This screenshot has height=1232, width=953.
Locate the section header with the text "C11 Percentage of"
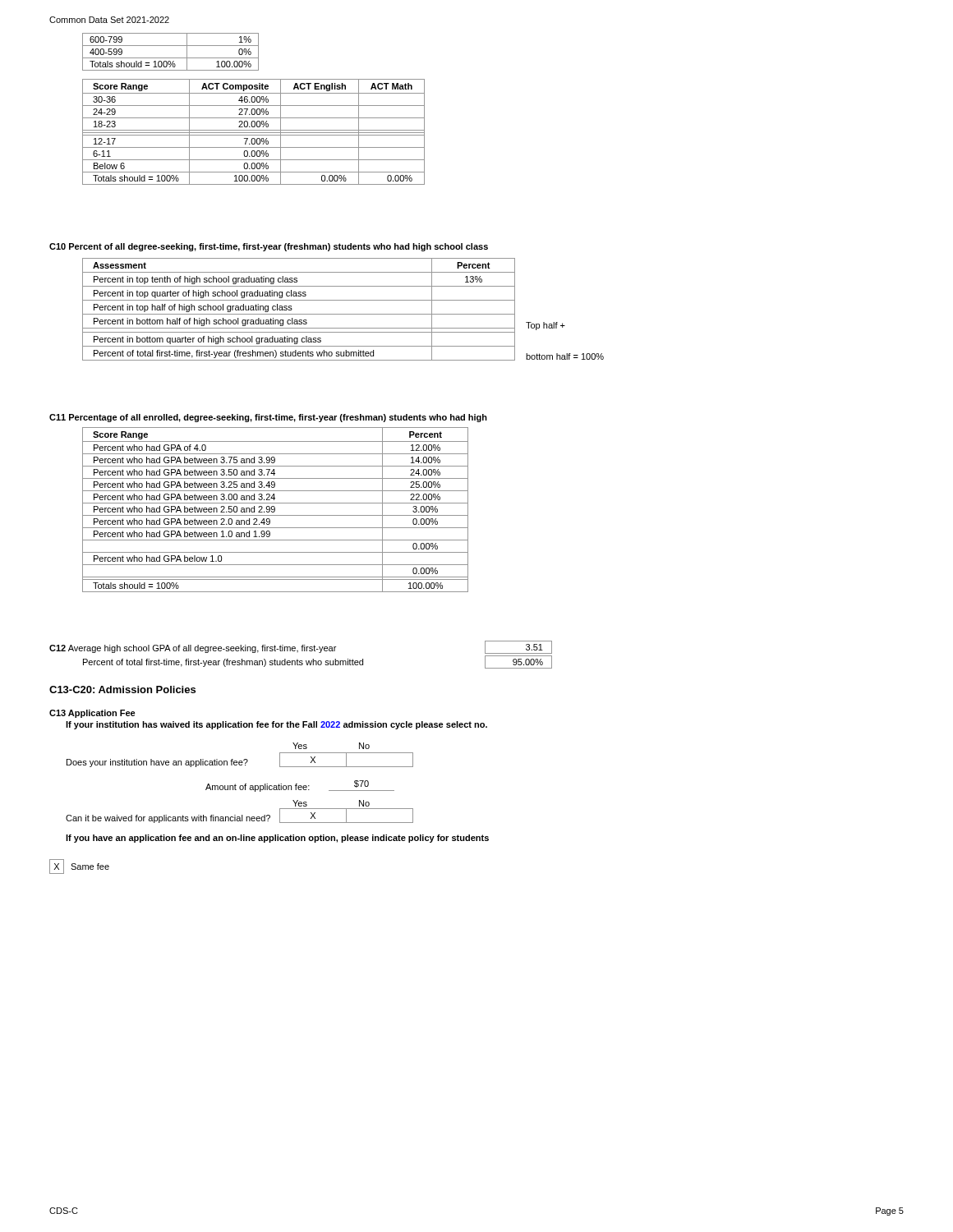pos(268,417)
